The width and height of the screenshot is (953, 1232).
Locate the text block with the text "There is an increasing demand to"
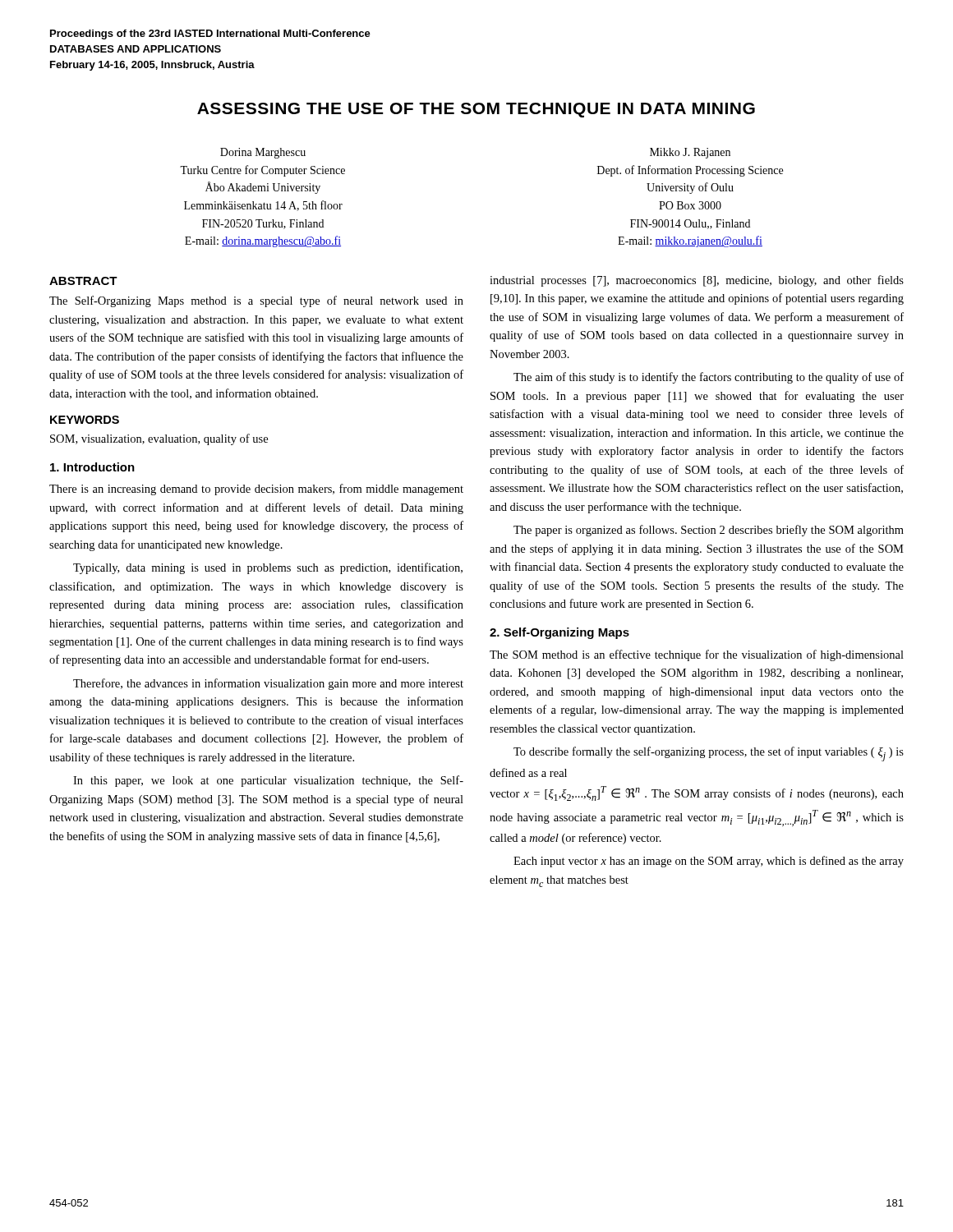(x=256, y=663)
